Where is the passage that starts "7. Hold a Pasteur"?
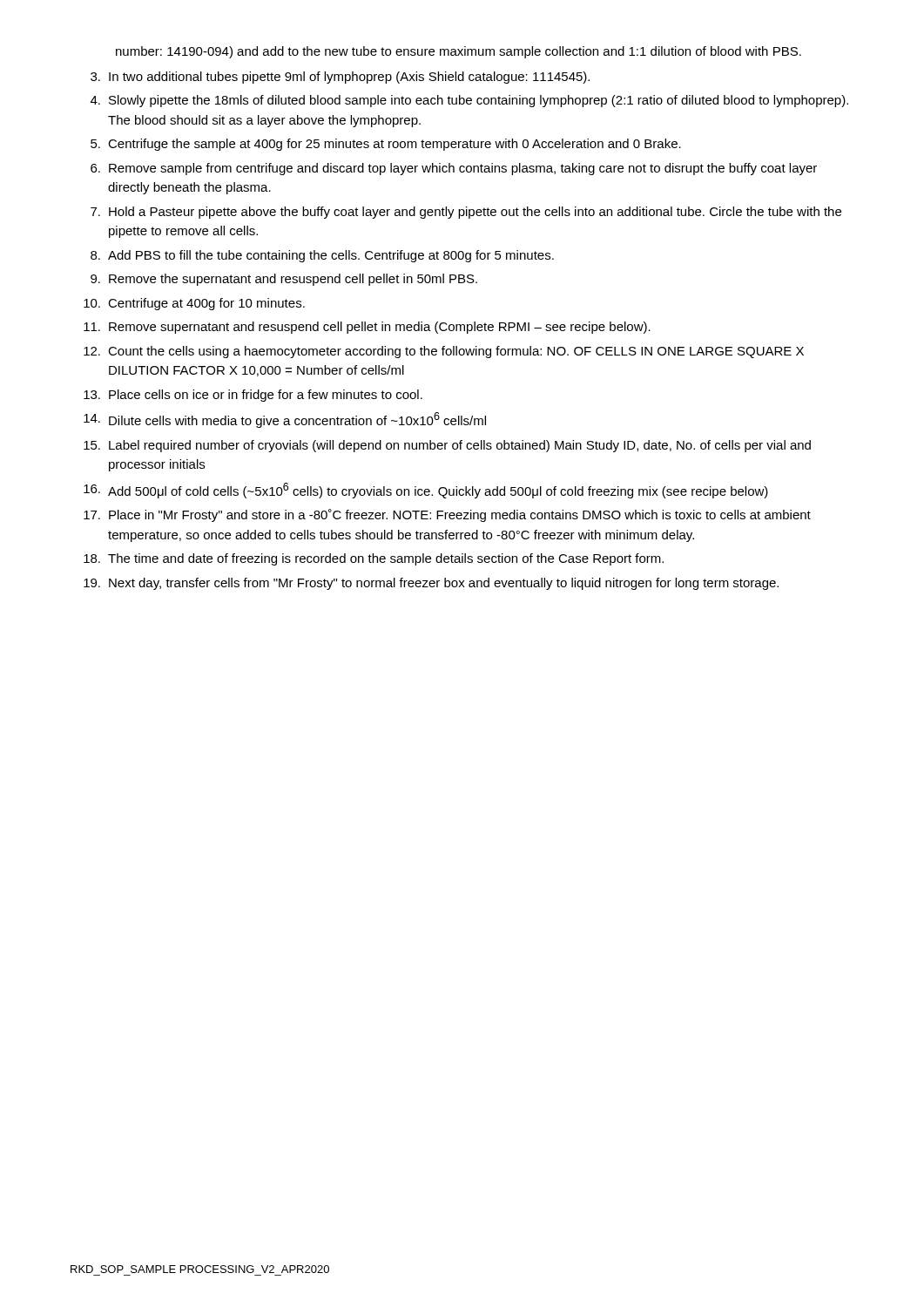The width and height of the screenshot is (924, 1307). coord(465,221)
